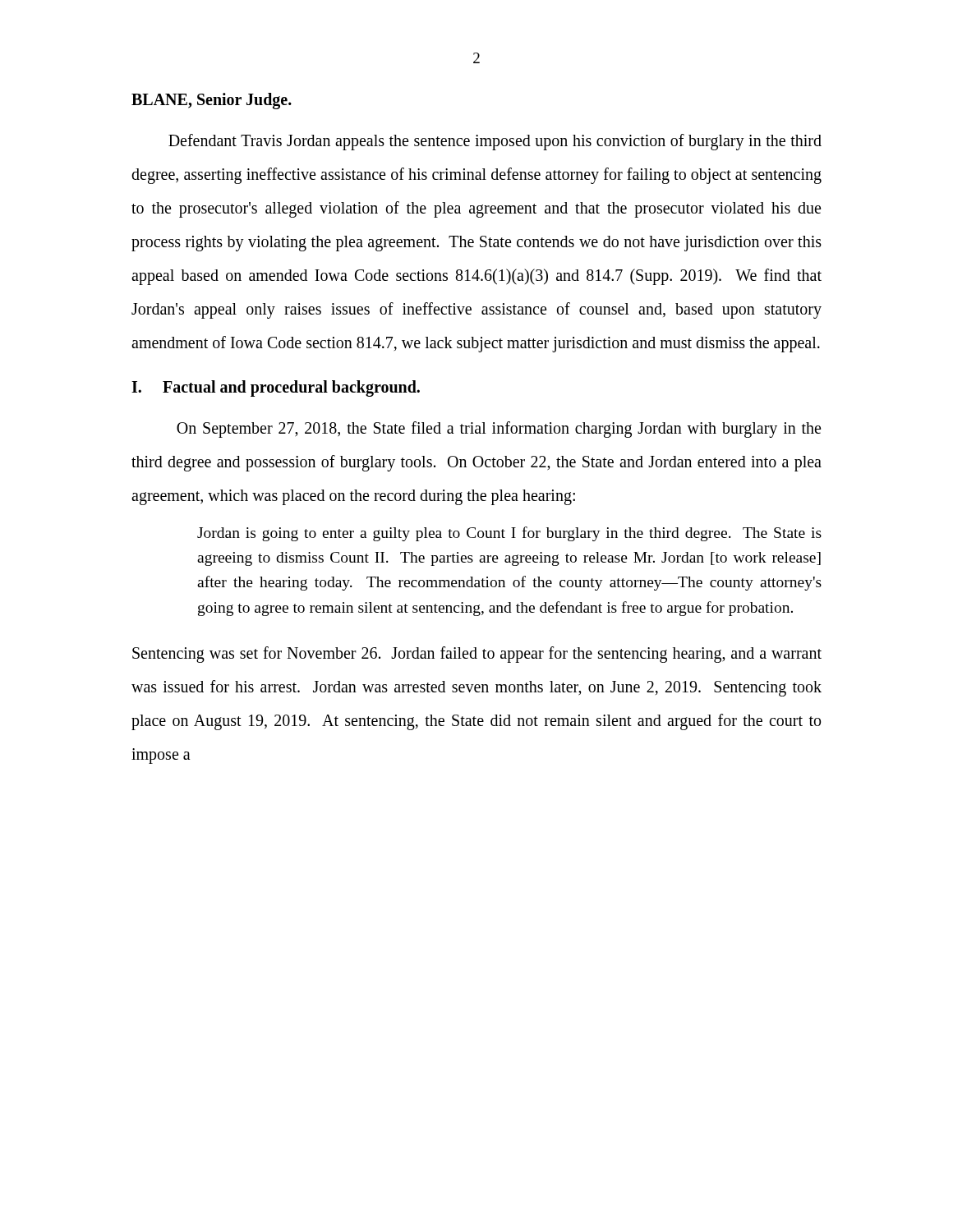The height and width of the screenshot is (1232, 953).
Task: Find "I. Factual and procedural background." on this page
Action: [276, 387]
